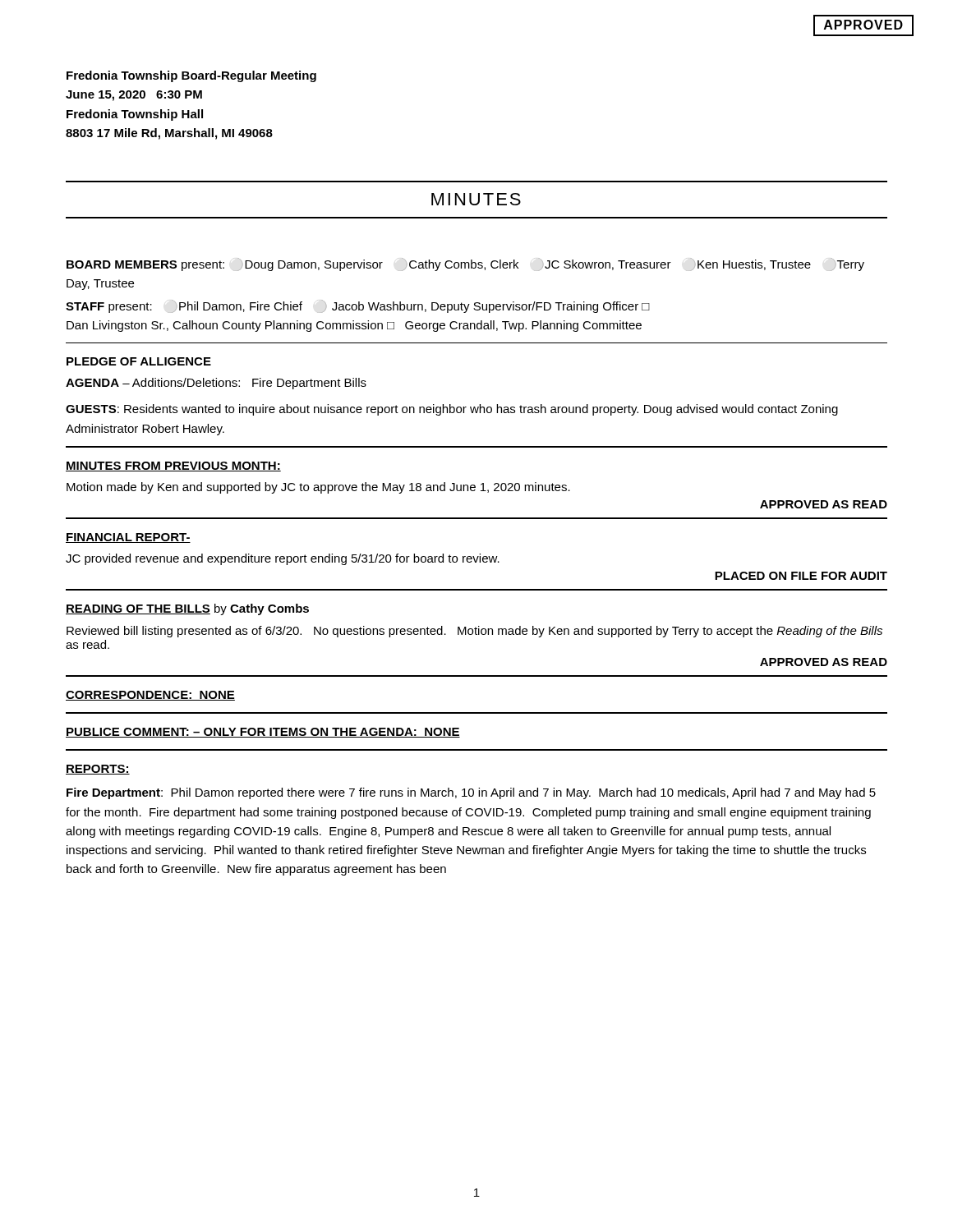Find the passage starting "MINUTES FROM PREVIOUS"

[173, 467]
